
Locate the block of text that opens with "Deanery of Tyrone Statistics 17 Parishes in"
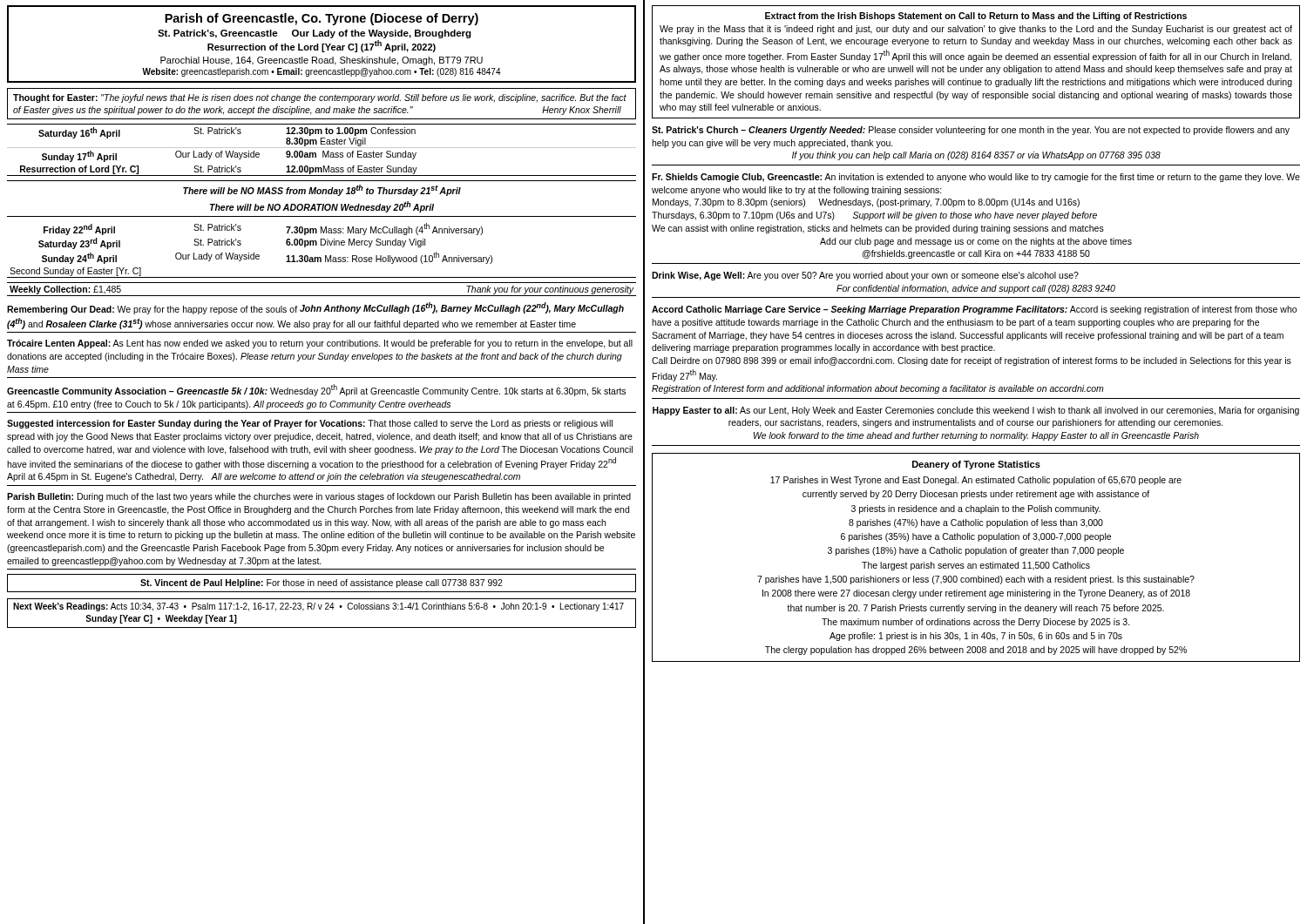(976, 557)
